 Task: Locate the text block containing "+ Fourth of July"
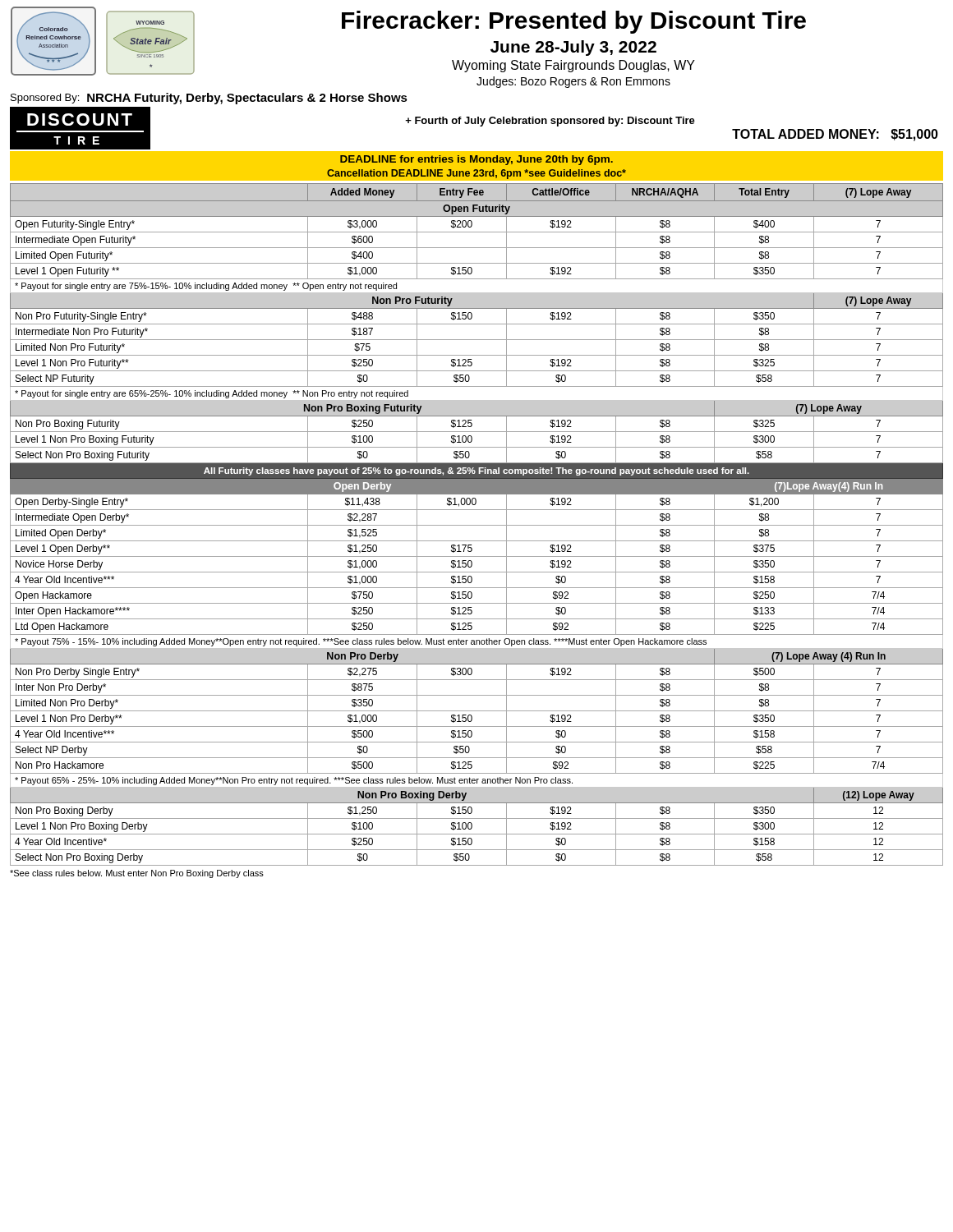[550, 120]
